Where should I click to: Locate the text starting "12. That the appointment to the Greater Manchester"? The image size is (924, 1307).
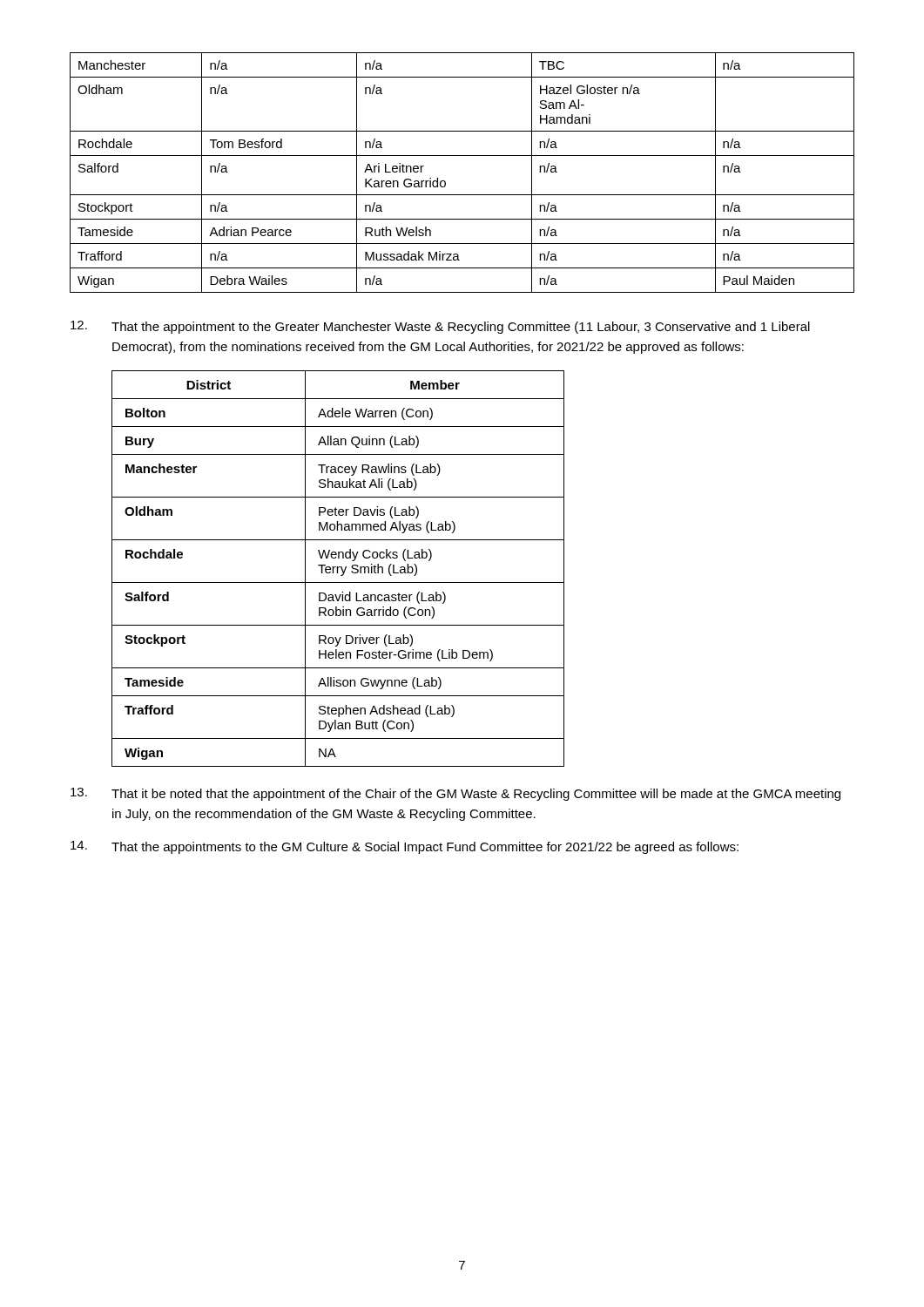pyautogui.click(x=462, y=337)
